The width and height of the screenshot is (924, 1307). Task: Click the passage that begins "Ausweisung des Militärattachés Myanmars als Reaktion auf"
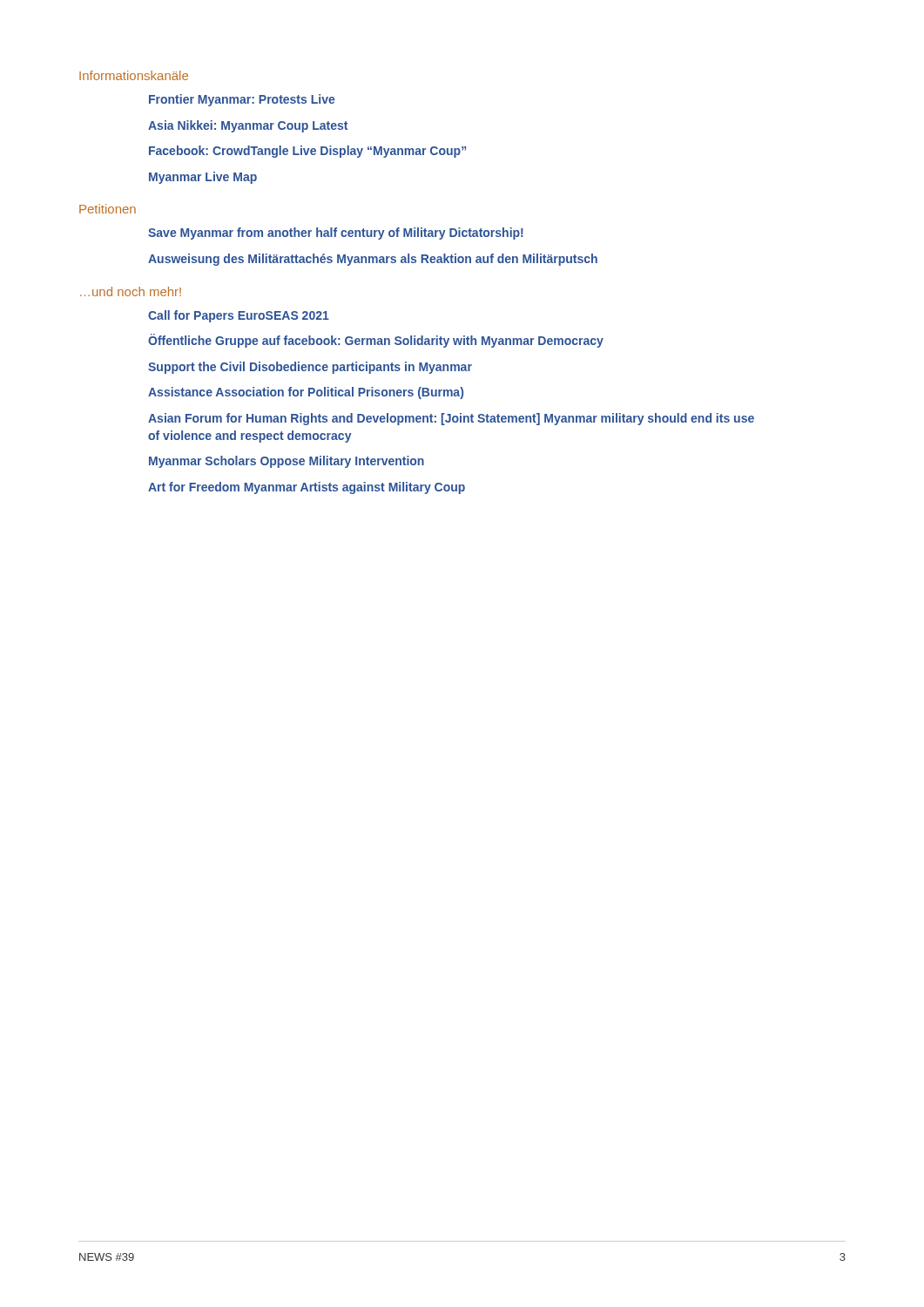click(x=373, y=259)
